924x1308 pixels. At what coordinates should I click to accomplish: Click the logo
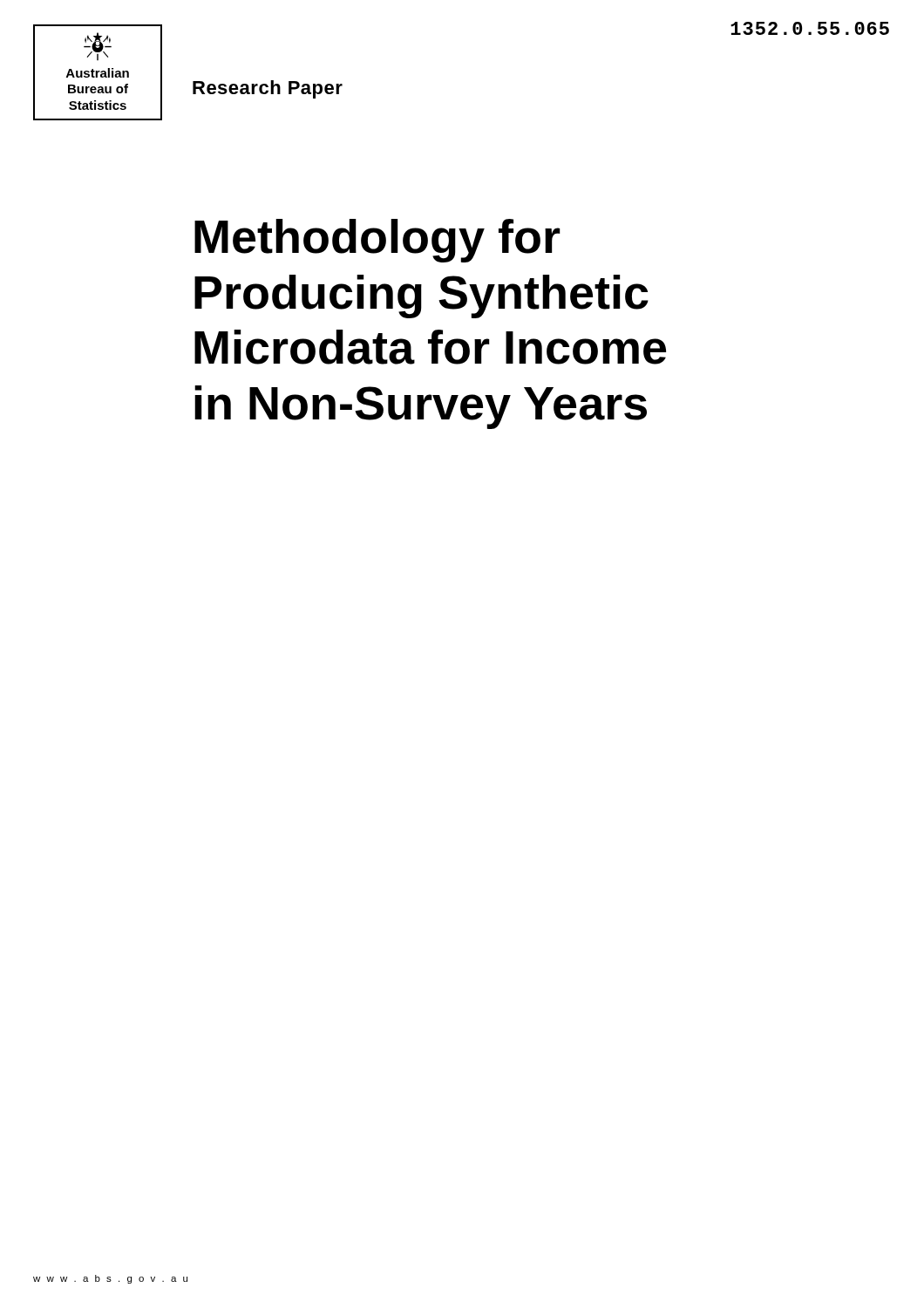point(98,72)
